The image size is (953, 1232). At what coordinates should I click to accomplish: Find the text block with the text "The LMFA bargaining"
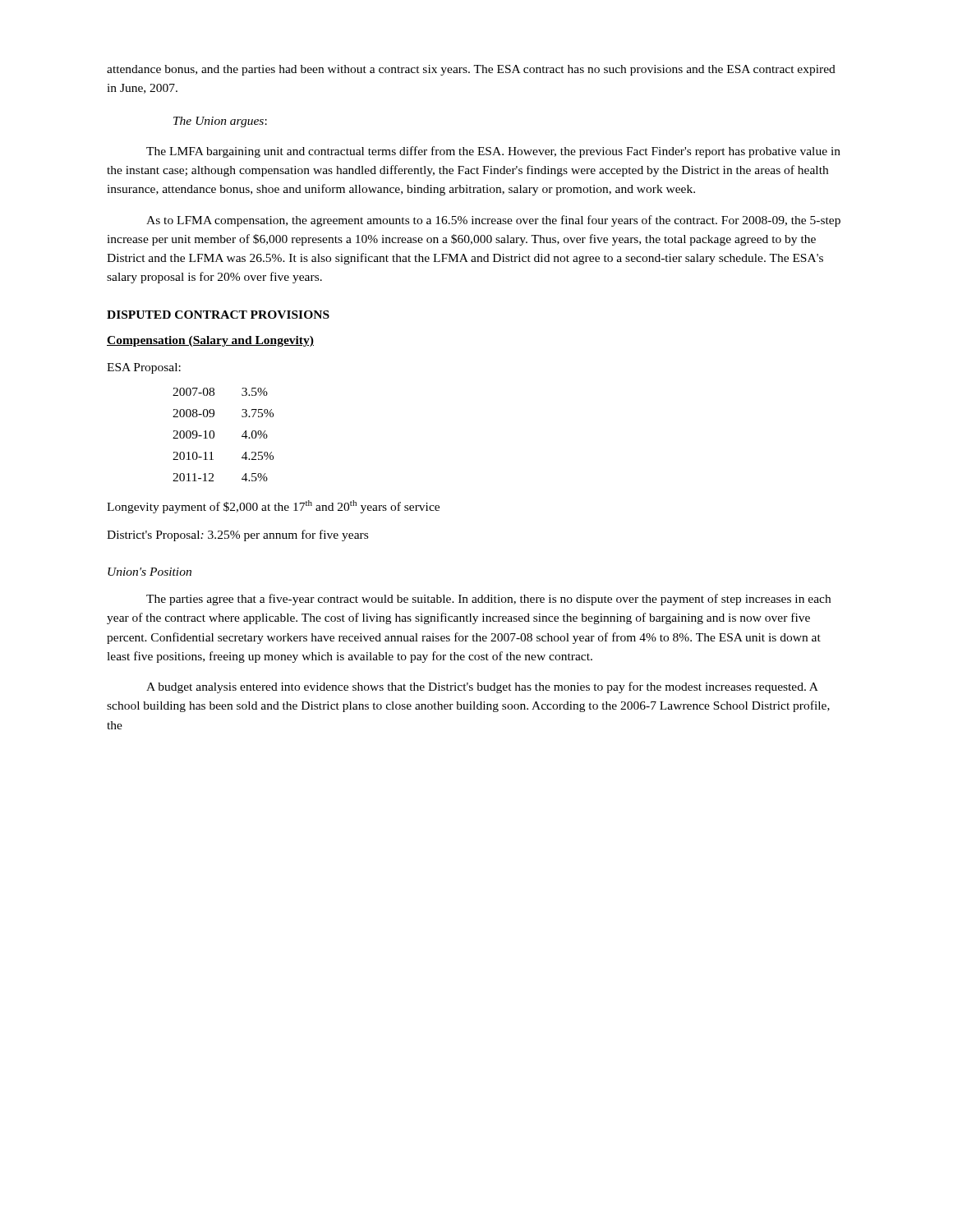tap(476, 170)
